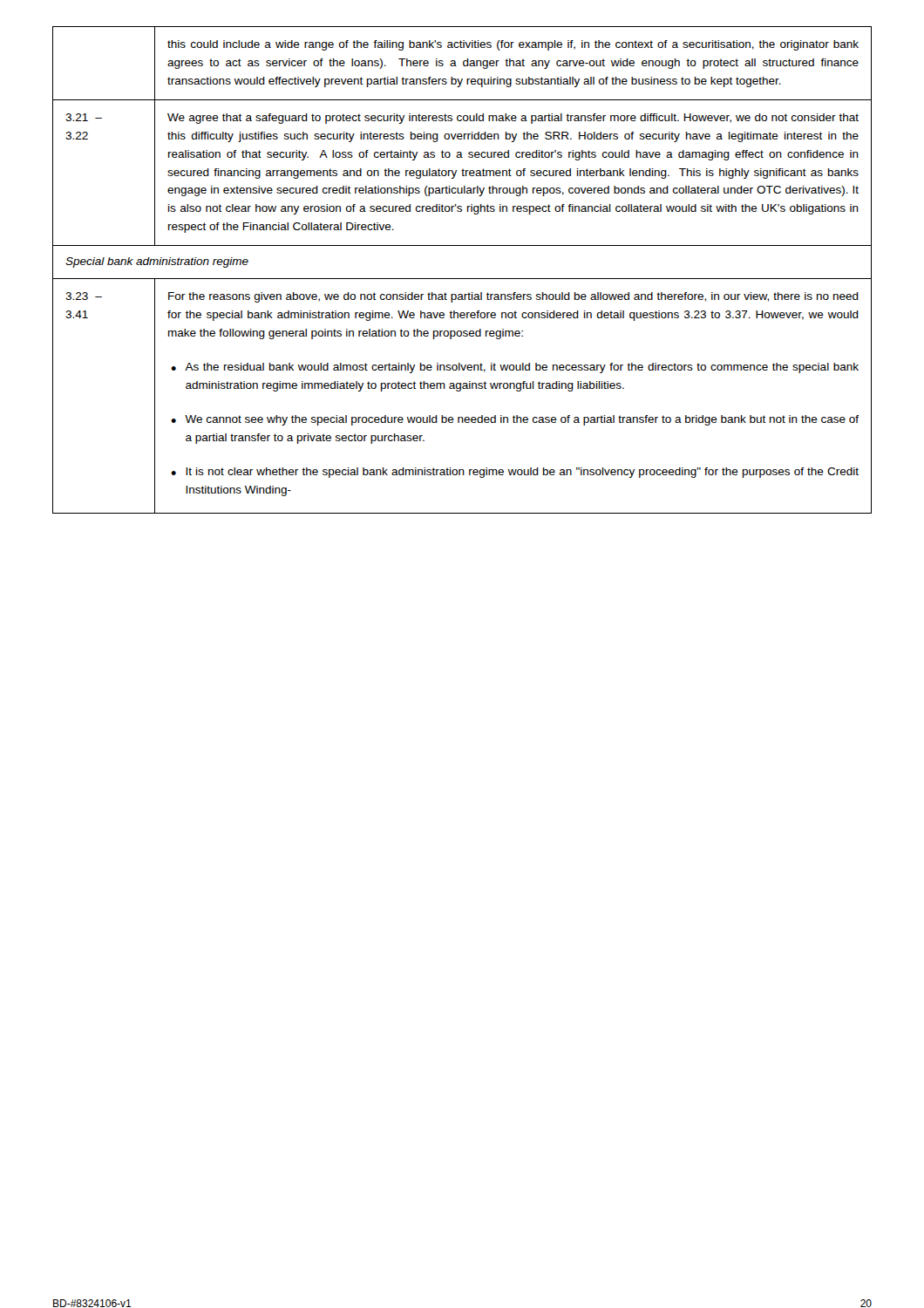Find the text block that says "this could include a wide range"

click(513, 62)
